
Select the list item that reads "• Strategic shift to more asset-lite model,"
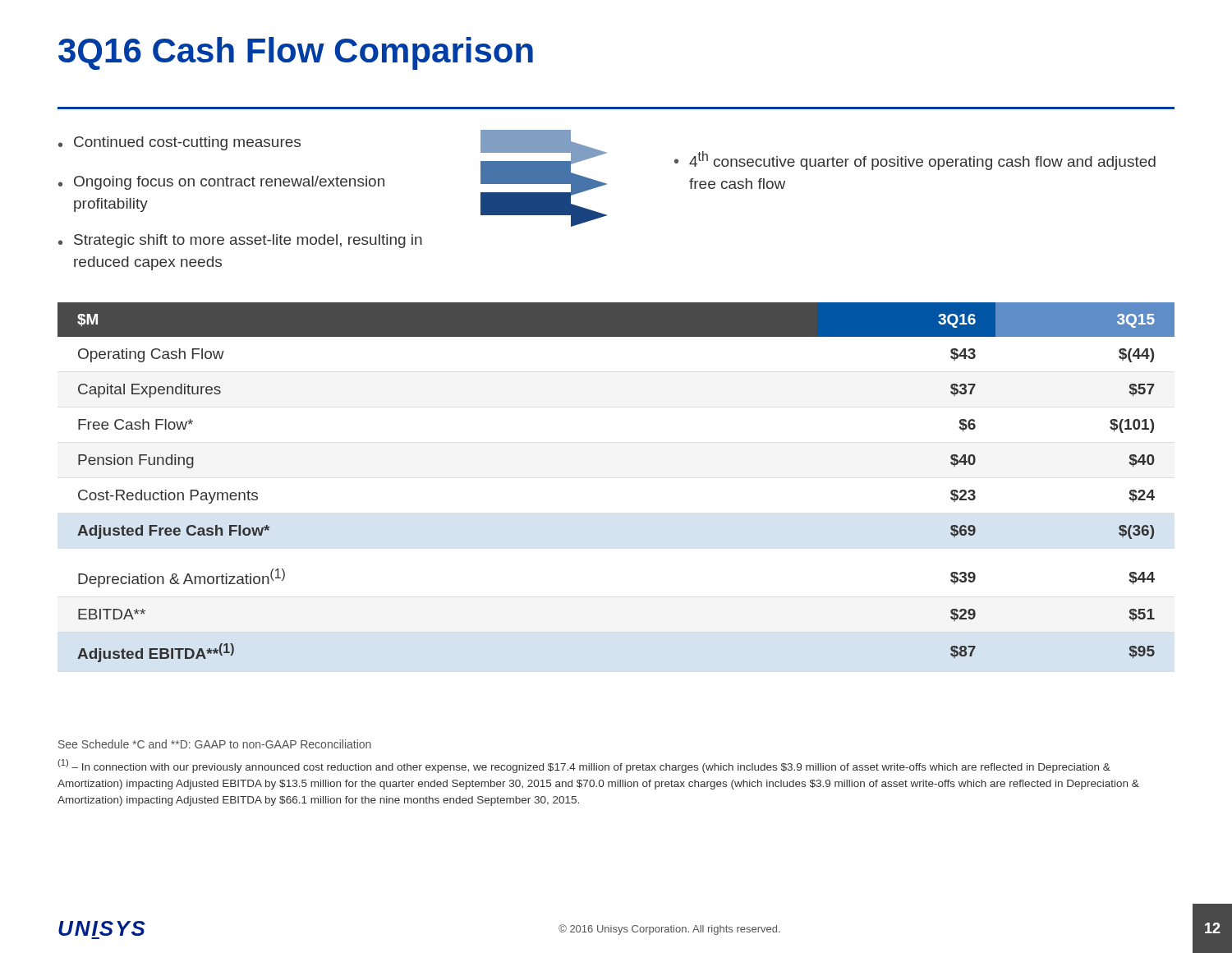pos(255,251)
